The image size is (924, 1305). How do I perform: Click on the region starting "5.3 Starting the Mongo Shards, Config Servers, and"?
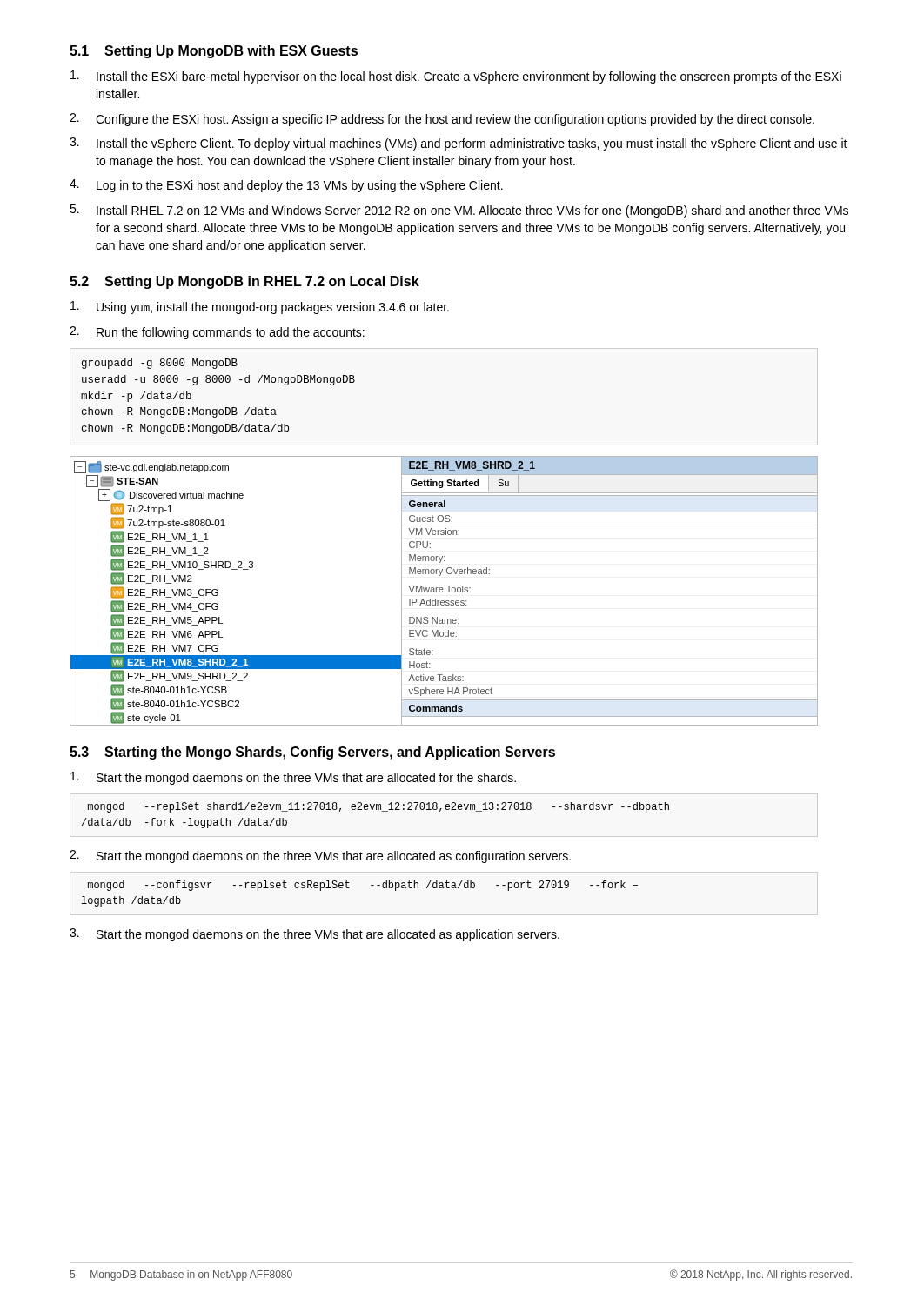click(313, 752)
